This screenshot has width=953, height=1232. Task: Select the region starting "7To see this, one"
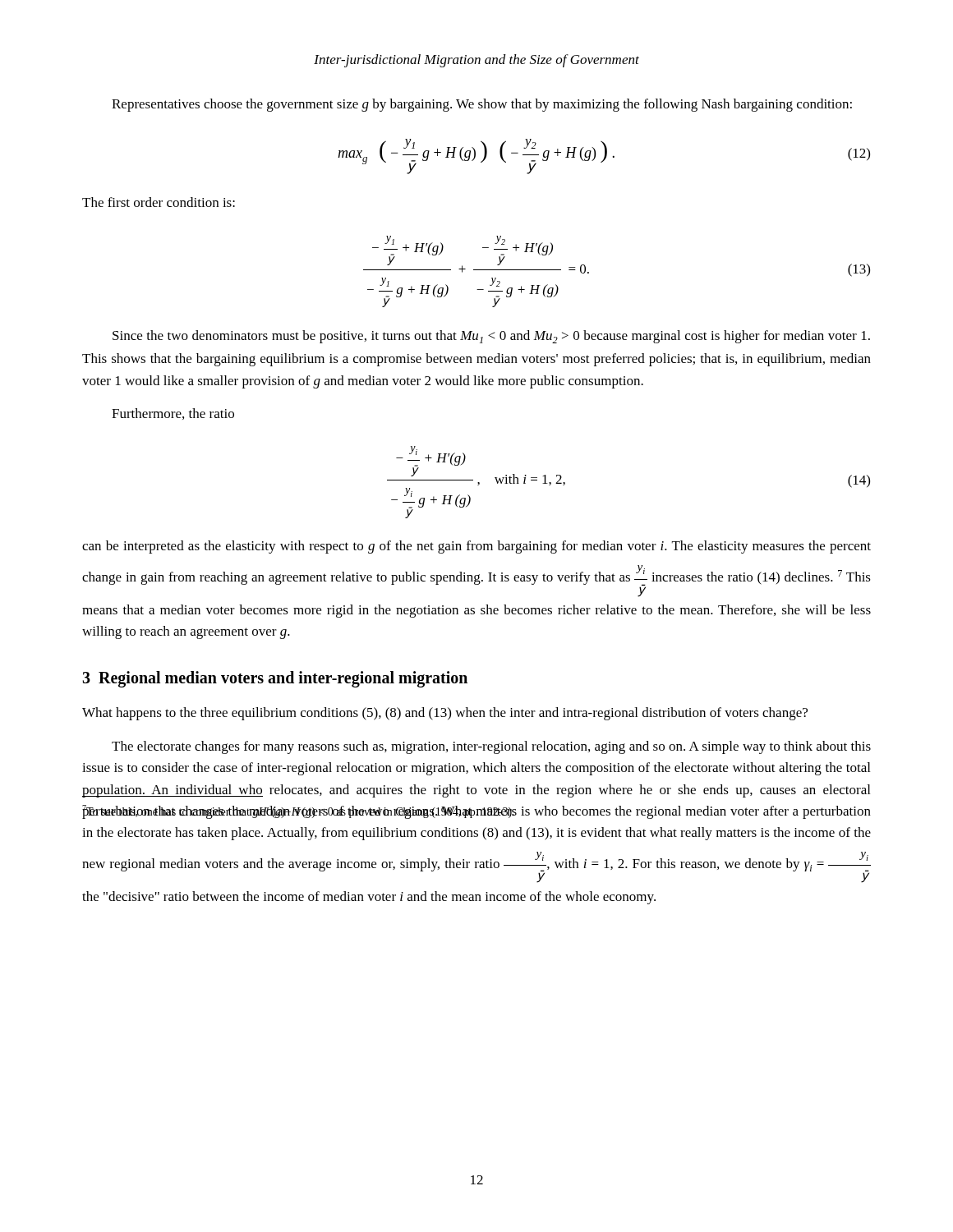(298, 810)
